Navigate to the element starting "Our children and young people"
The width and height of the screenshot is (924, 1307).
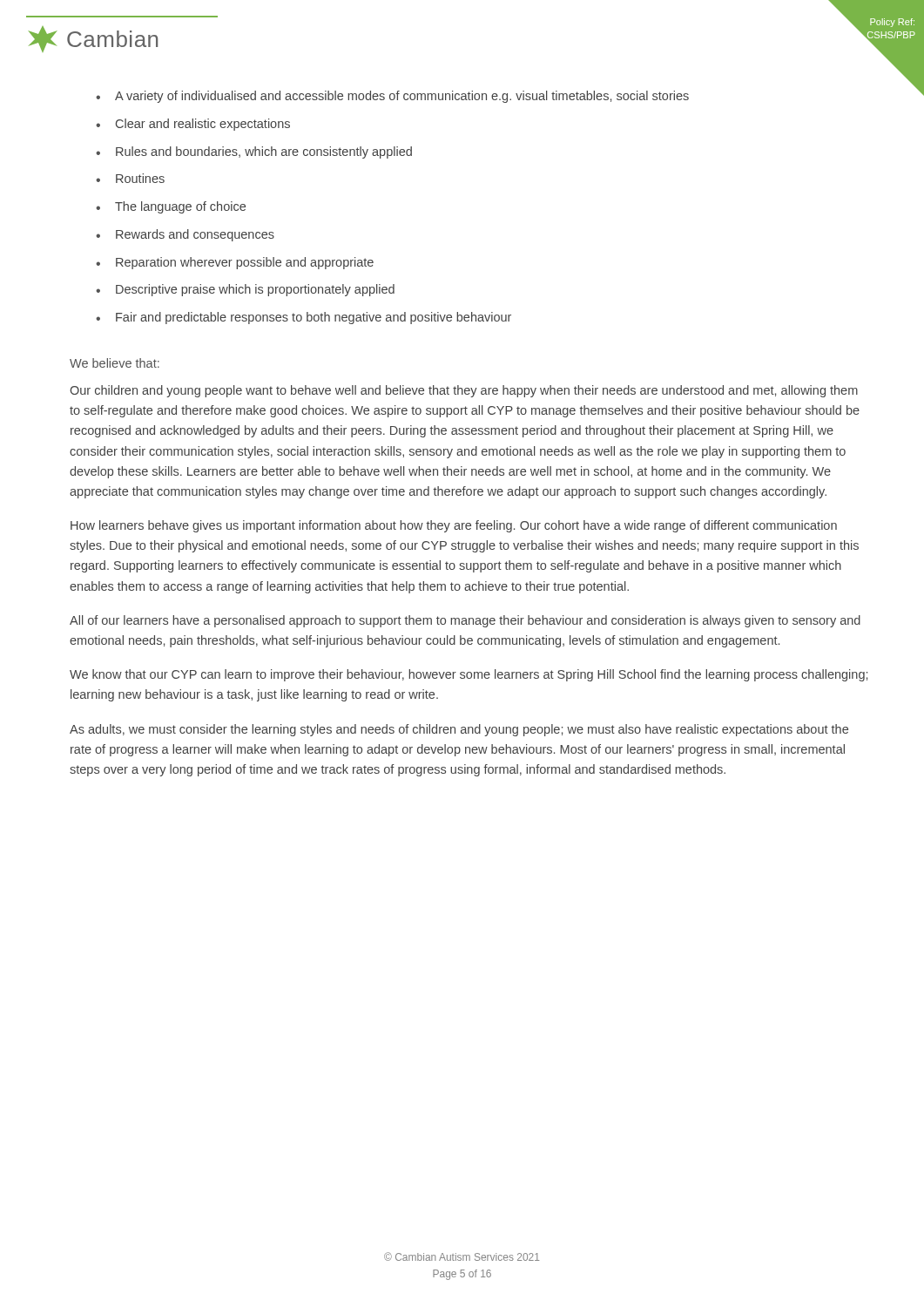pos(465,441)
